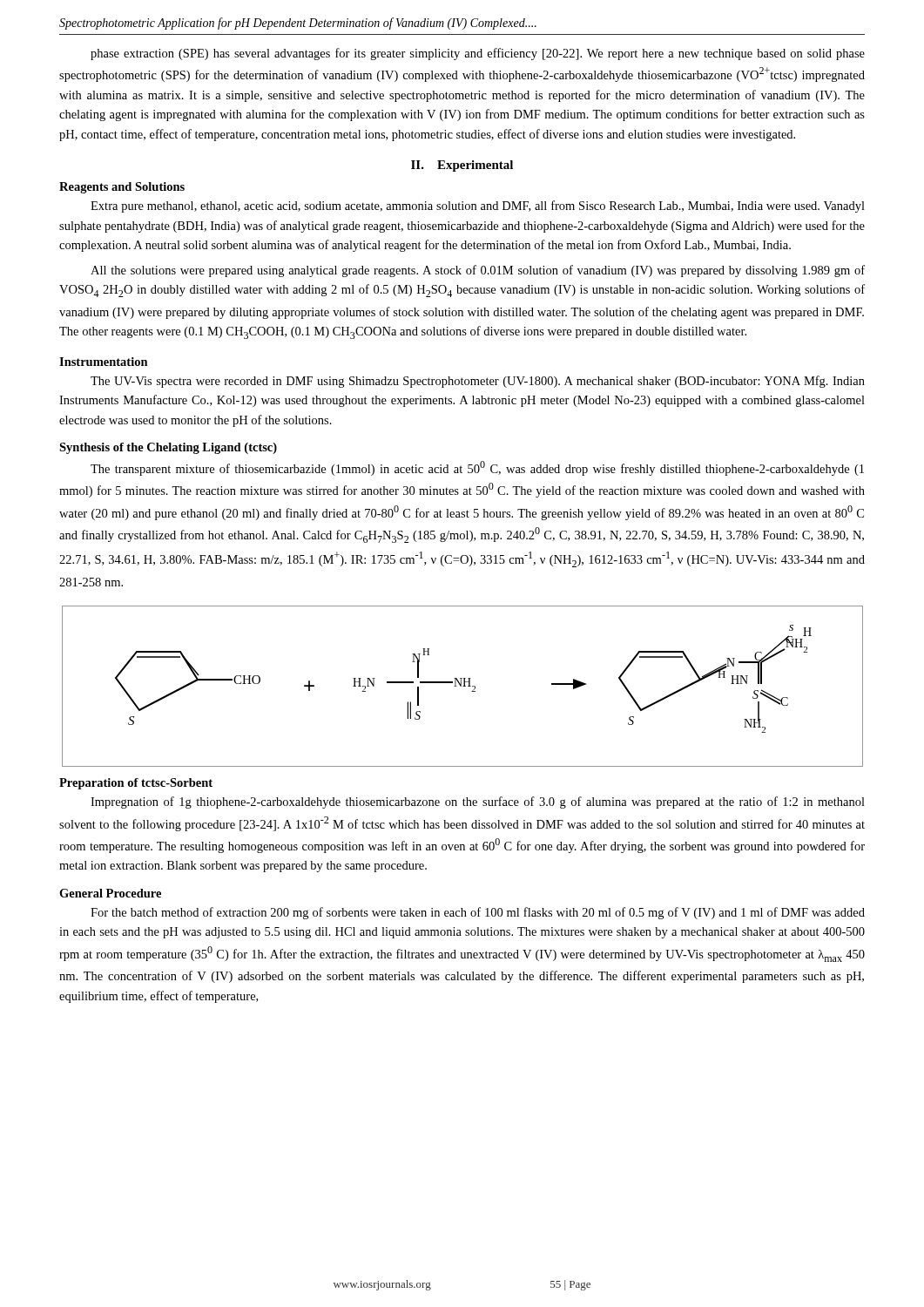Find the section header with the text "II. Experimental"
This screenshot has height=1307, width=924.
(x=462, y=165)
